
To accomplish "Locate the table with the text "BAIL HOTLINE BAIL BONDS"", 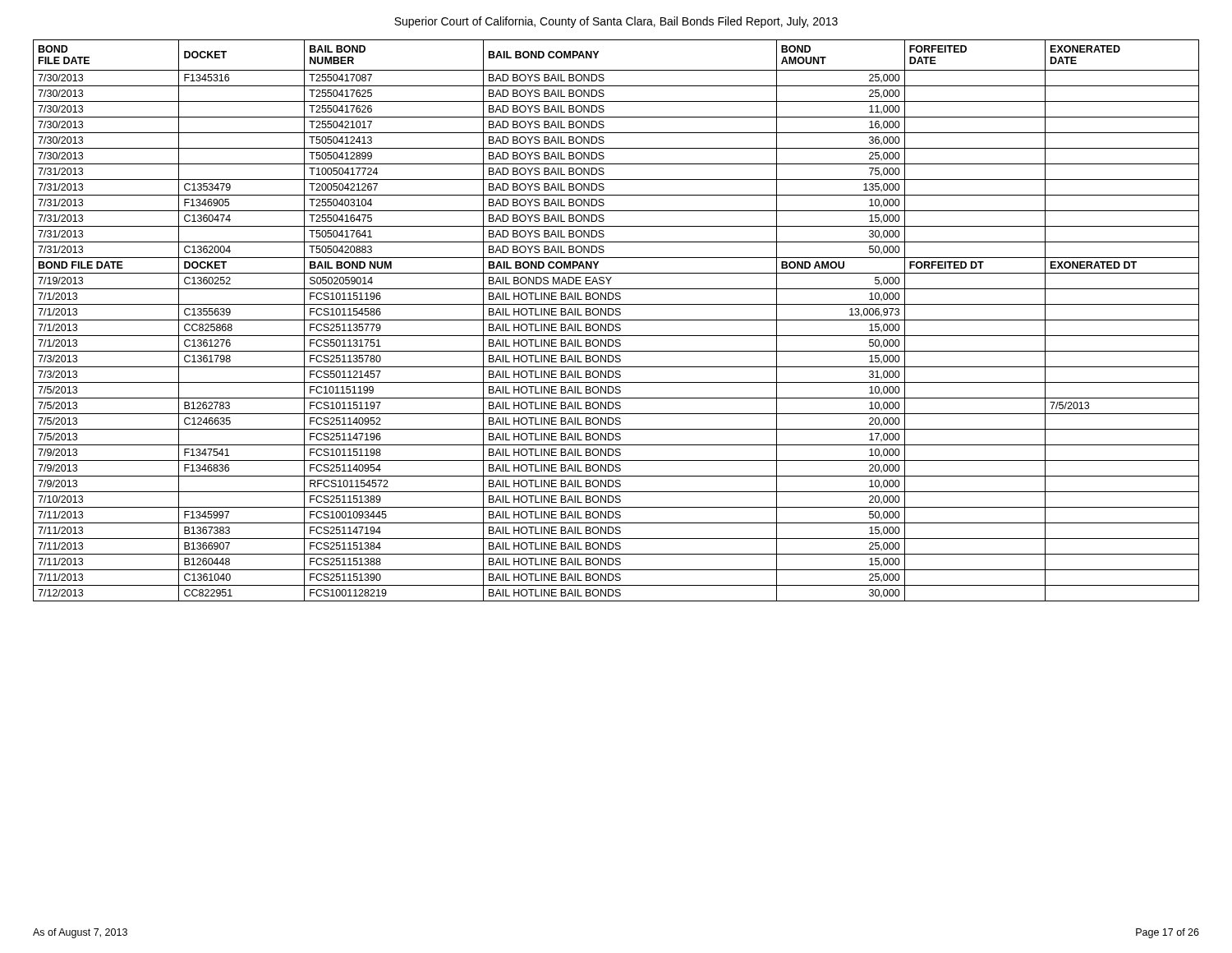I will (x=616, y=320).
